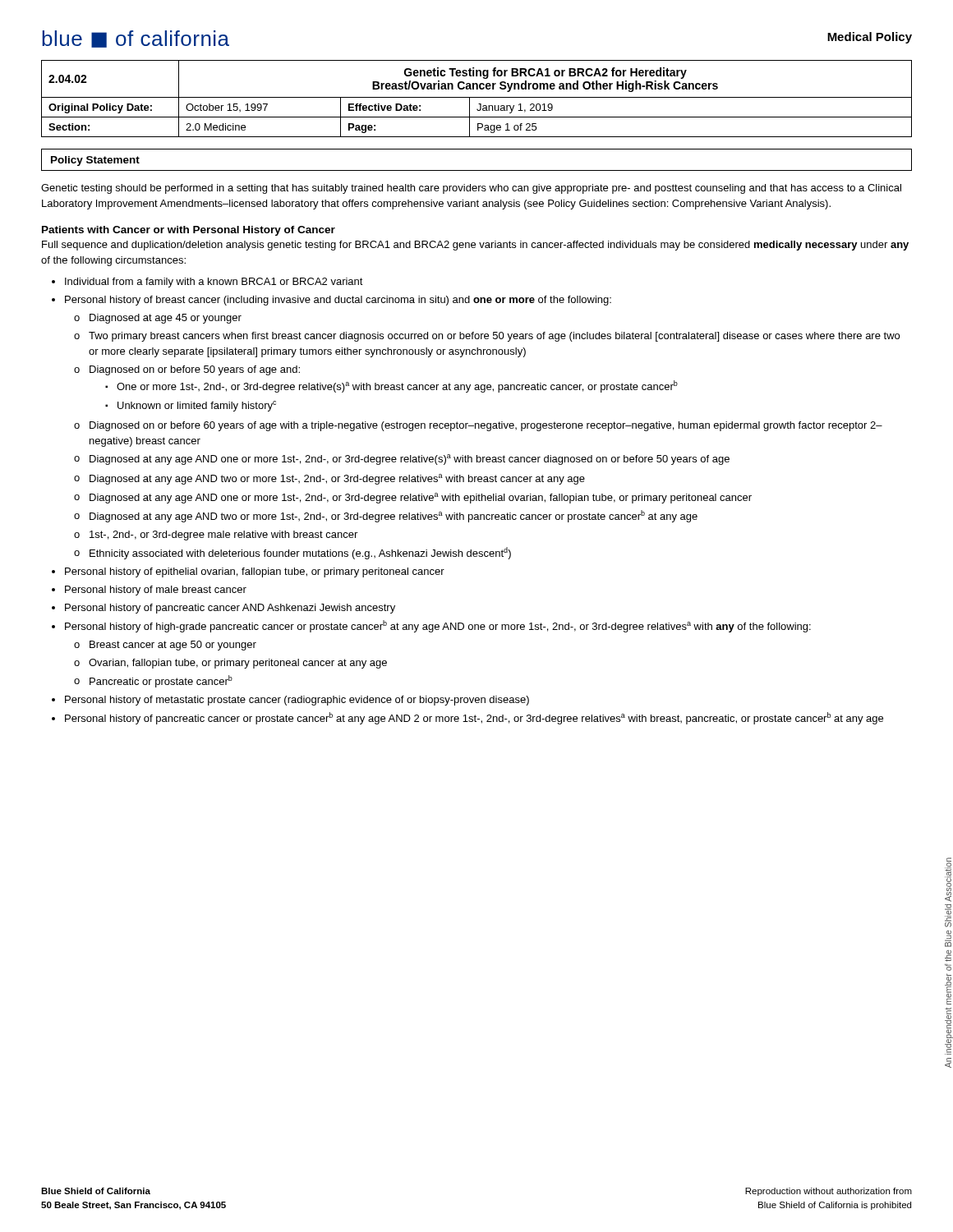The width and height of the screenshot is (953, 1232).
Task: Click on the text starting "Personal history of breast cancer (including"
Action: 488,428
